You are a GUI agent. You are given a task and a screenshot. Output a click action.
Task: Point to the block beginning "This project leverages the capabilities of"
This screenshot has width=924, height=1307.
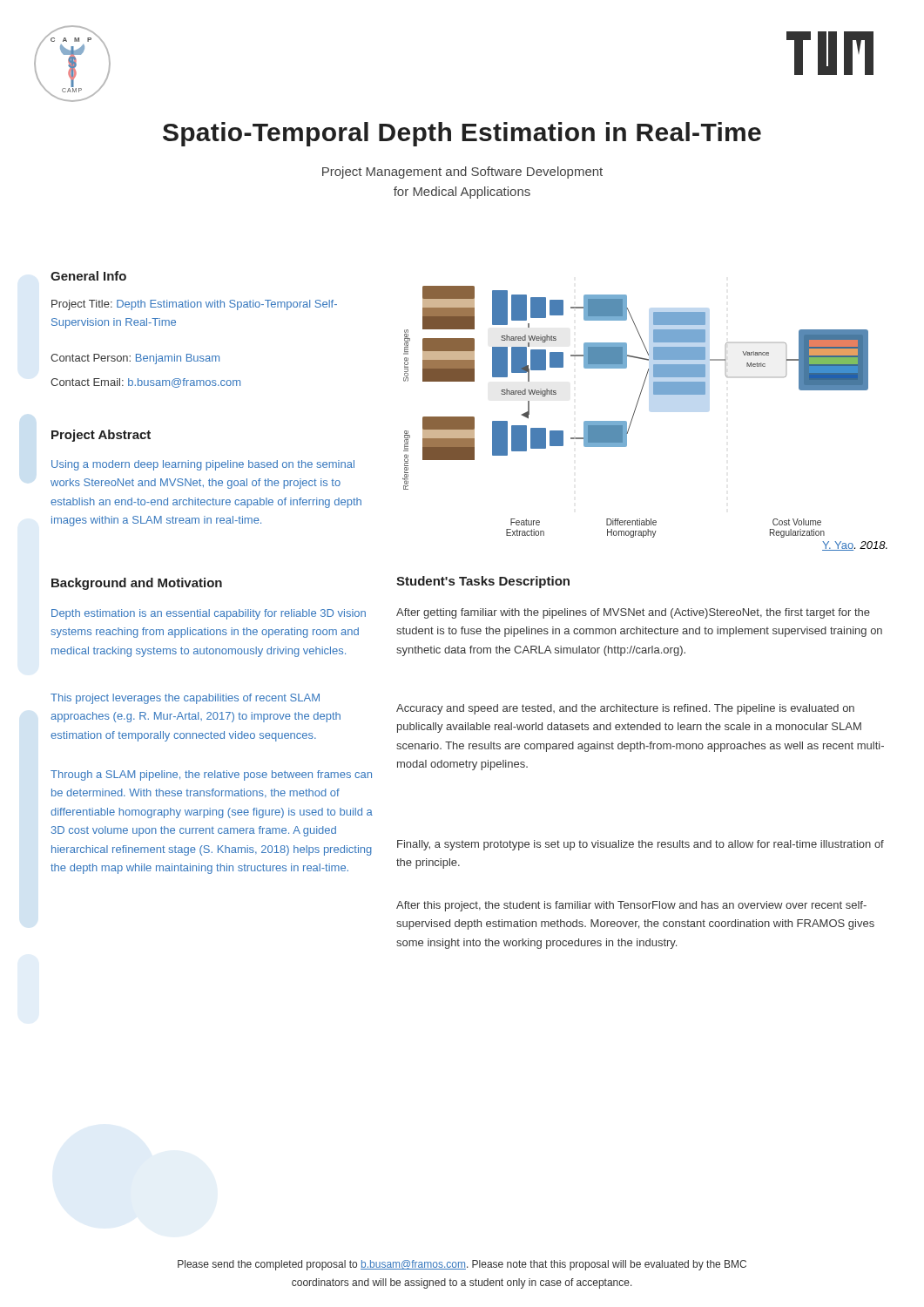click(x=196, y=716)
